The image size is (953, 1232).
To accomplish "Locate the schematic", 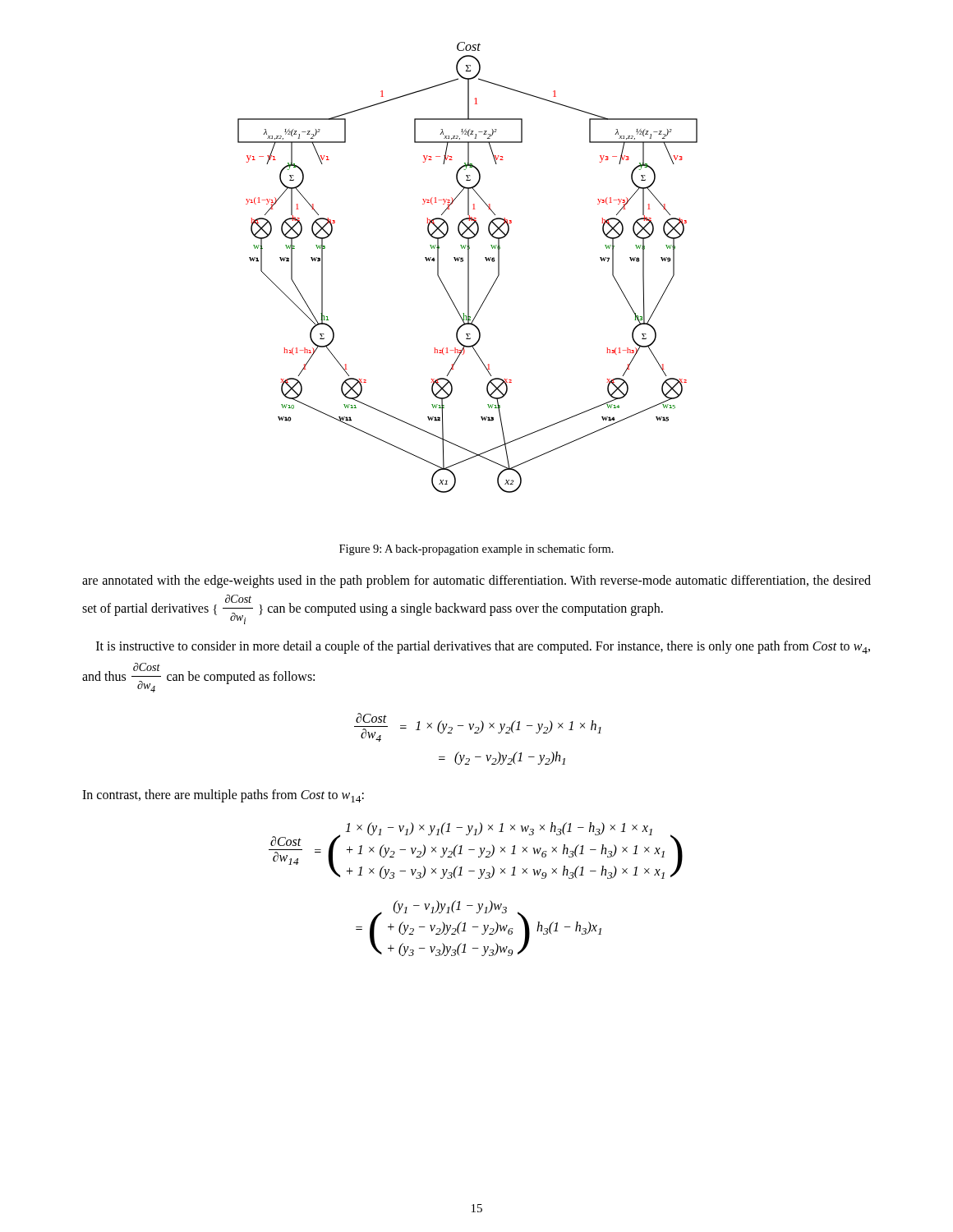I will 476,279.
